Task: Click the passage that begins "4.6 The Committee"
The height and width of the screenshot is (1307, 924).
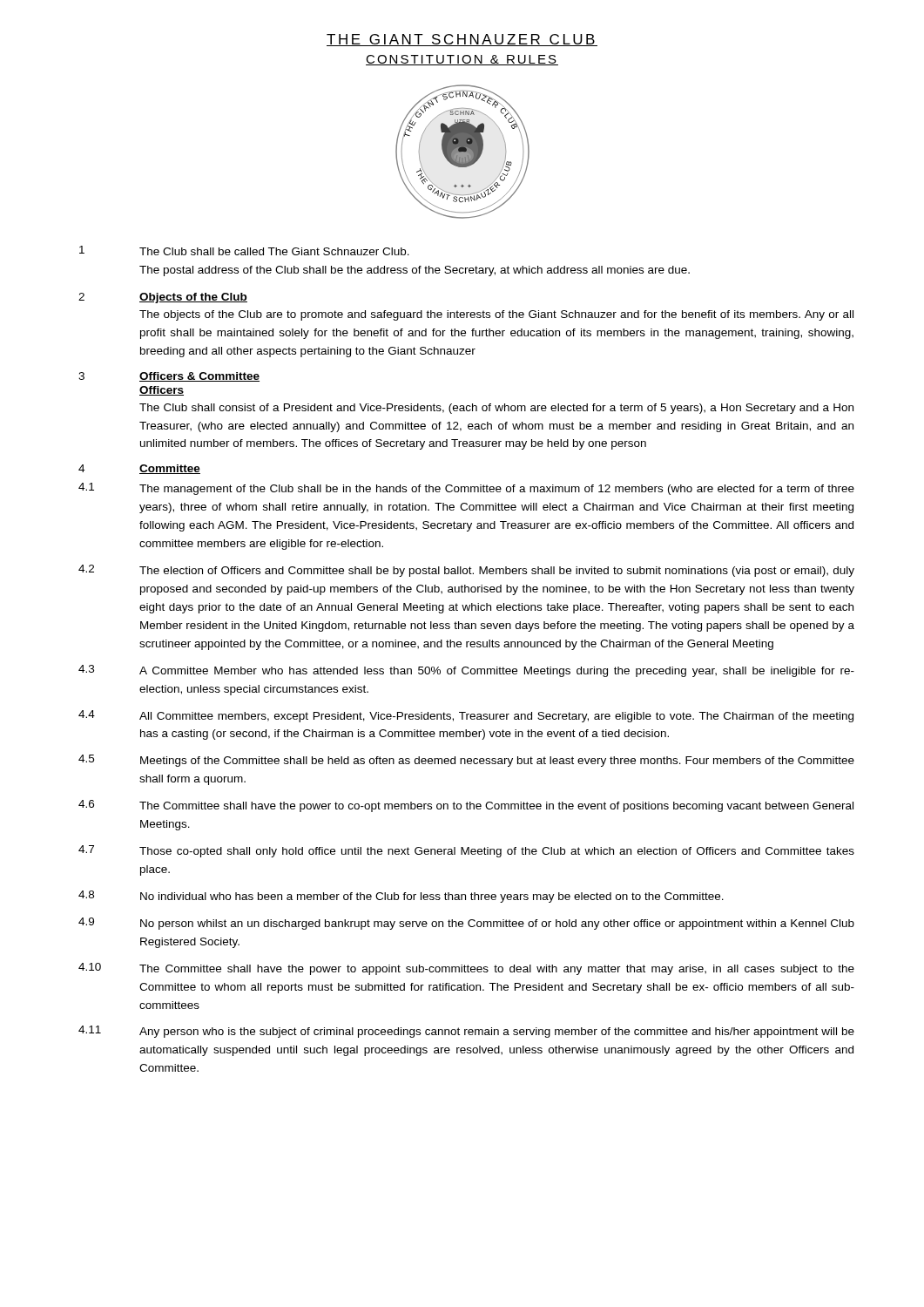Action: [x=466, y=816]
